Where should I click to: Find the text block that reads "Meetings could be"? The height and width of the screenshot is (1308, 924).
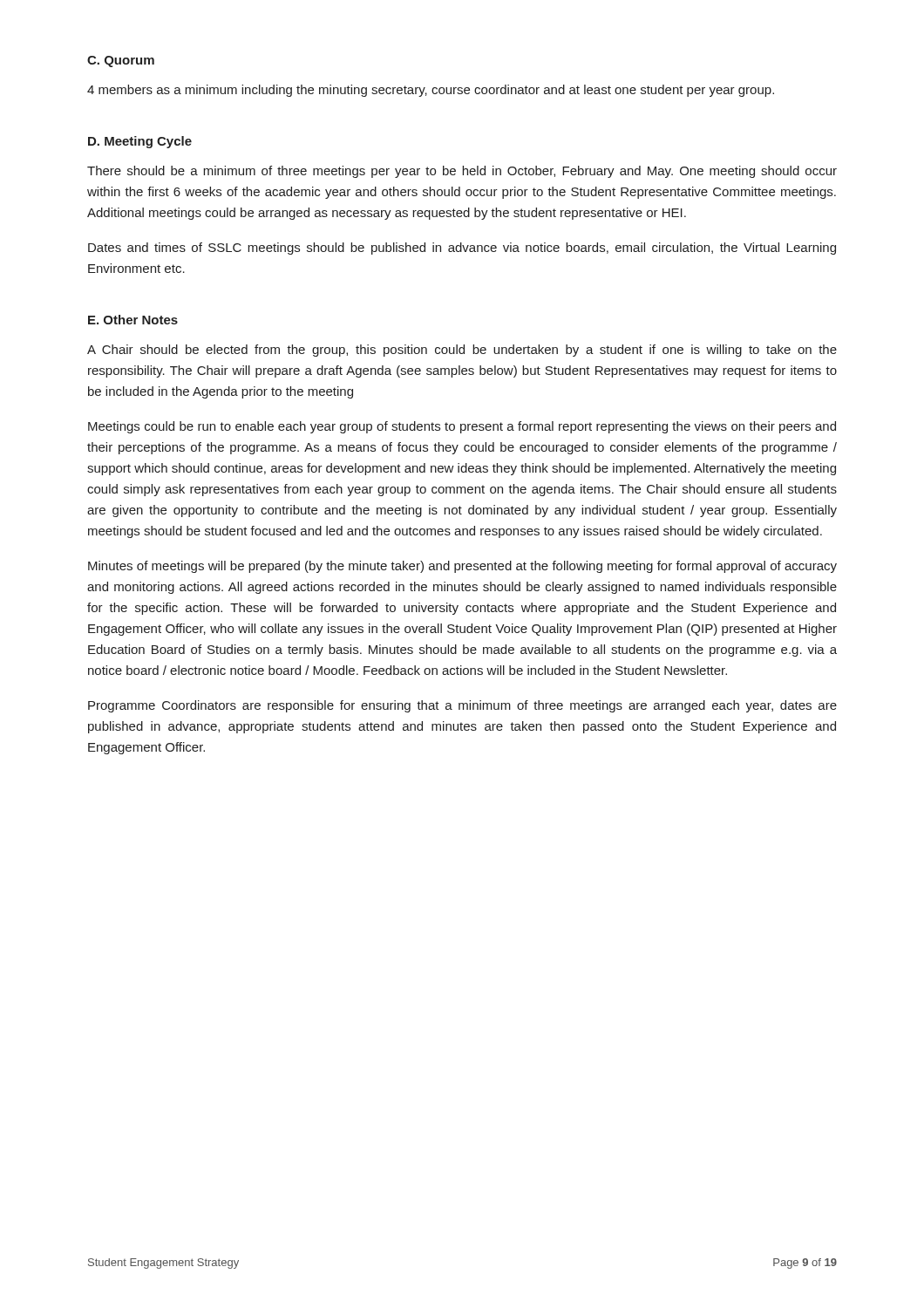pos(462,478)
